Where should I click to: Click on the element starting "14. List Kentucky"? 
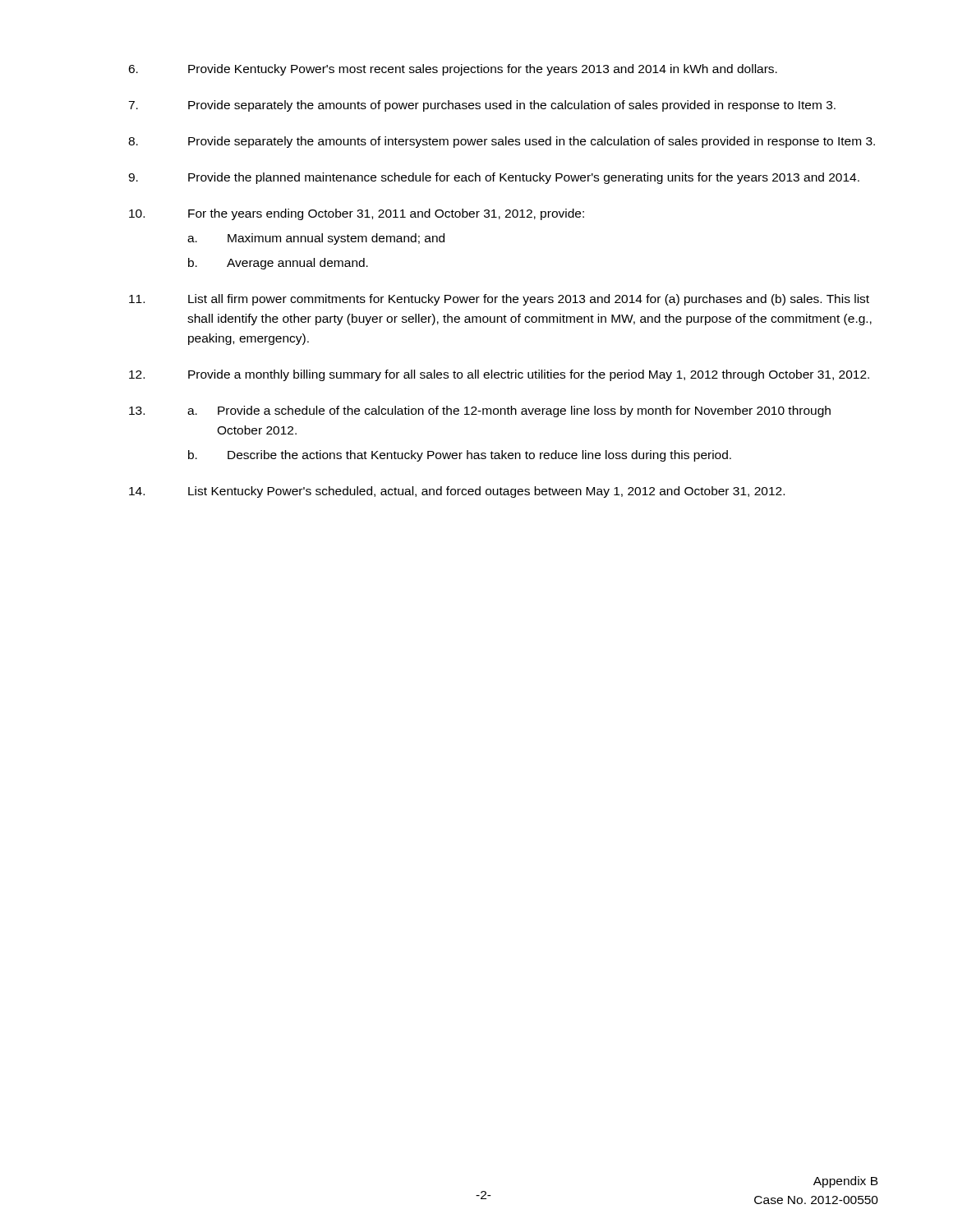(x=484, y=491)
